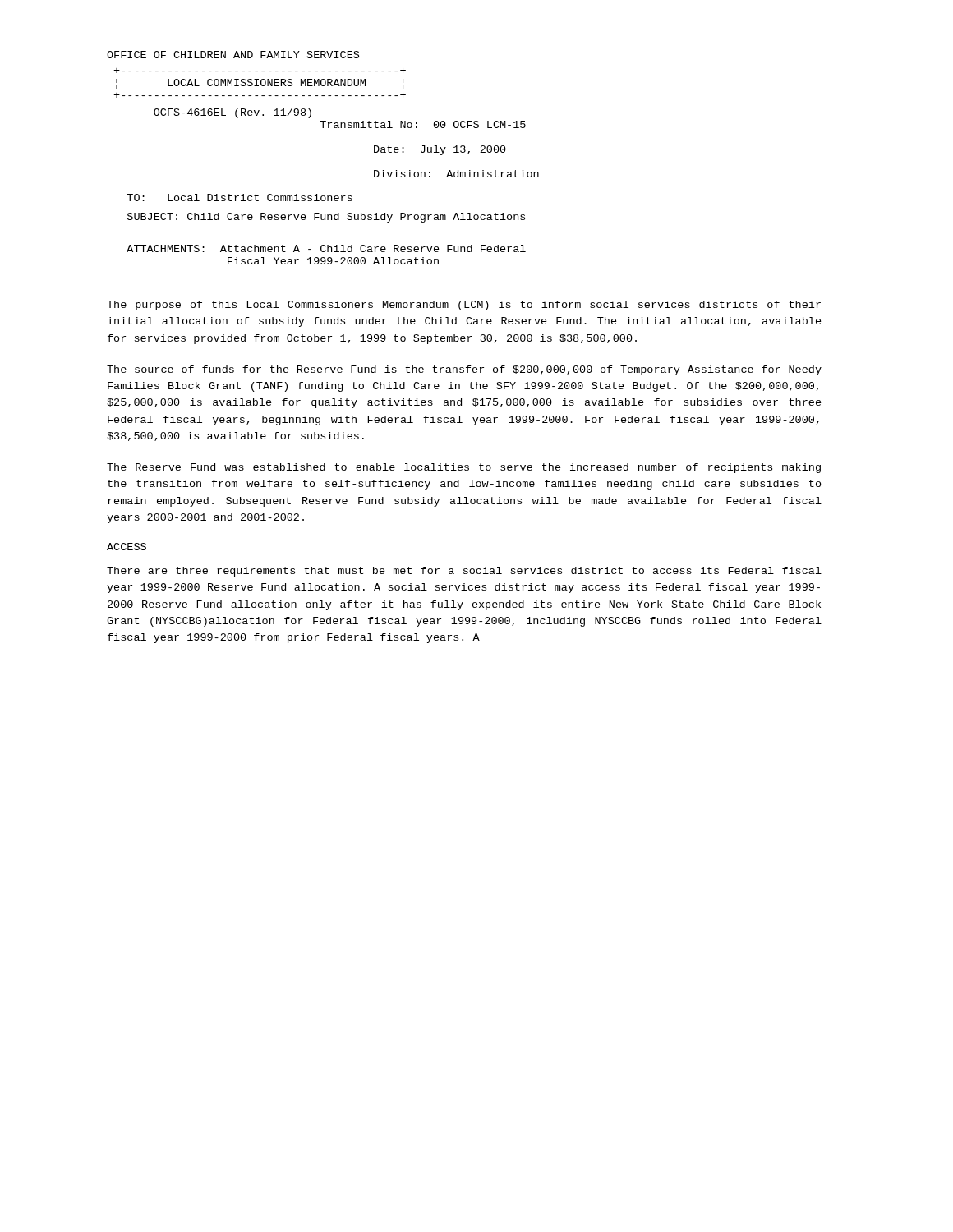Navigate to the region starting "The Reserve Fund"

[x=464, y=493]
